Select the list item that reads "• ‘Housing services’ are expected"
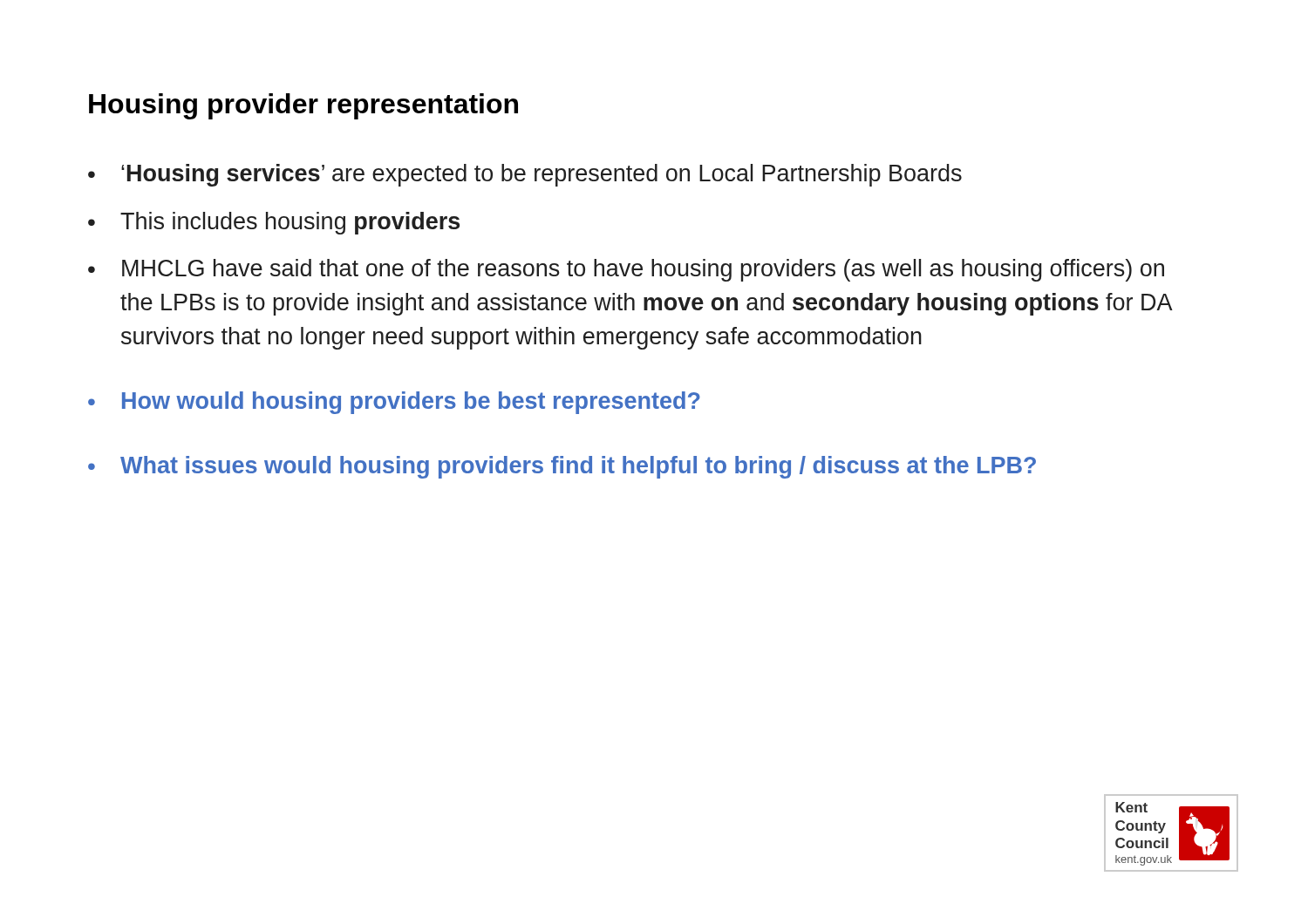This screenshot has height=924, width=1308. pos(637,175)
